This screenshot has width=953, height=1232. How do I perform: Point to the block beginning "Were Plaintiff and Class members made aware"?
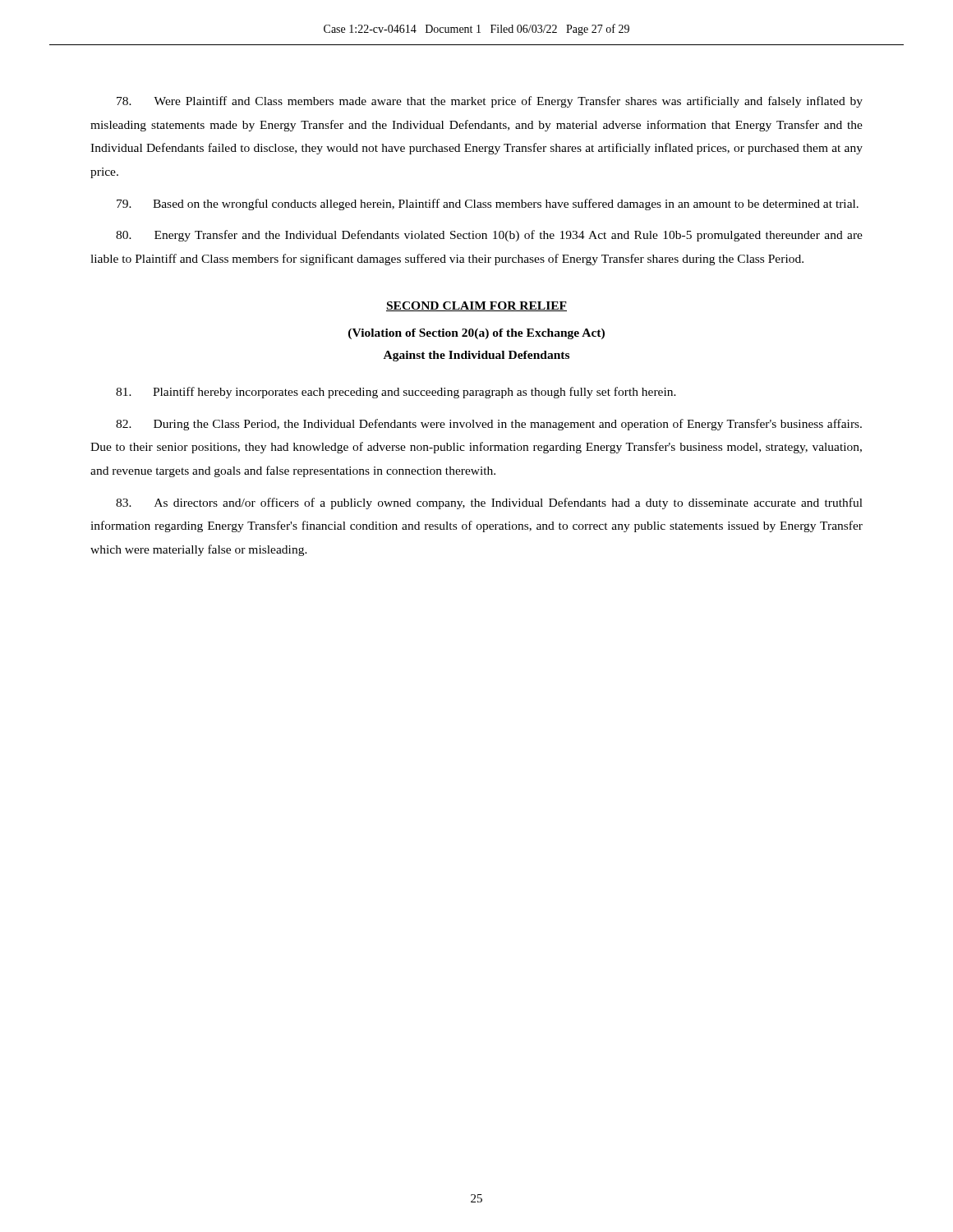(x=476, y=137)
